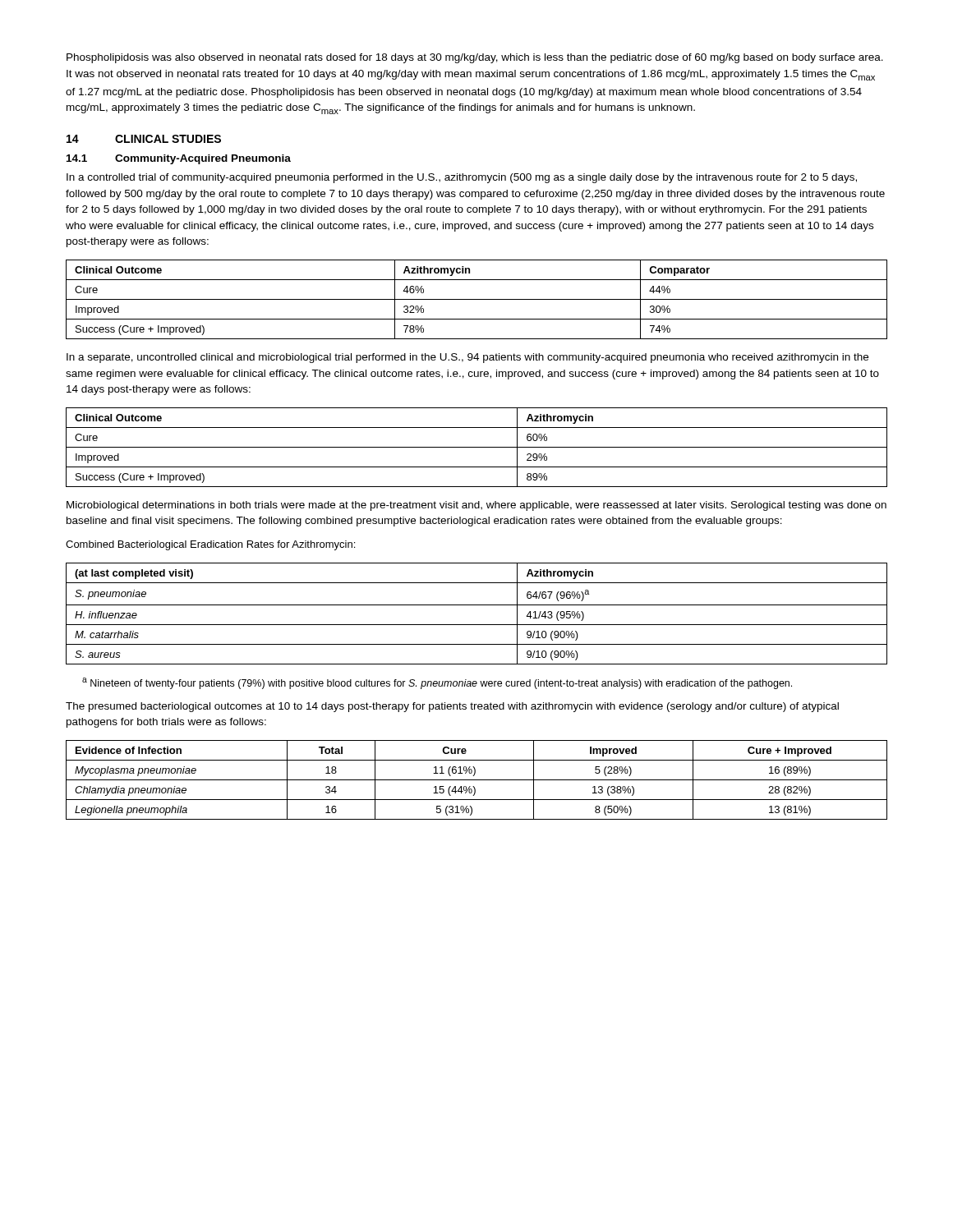
Task: Click the passage that begins "In a separate, uncontrolled clinical and"
Action: 476,373
